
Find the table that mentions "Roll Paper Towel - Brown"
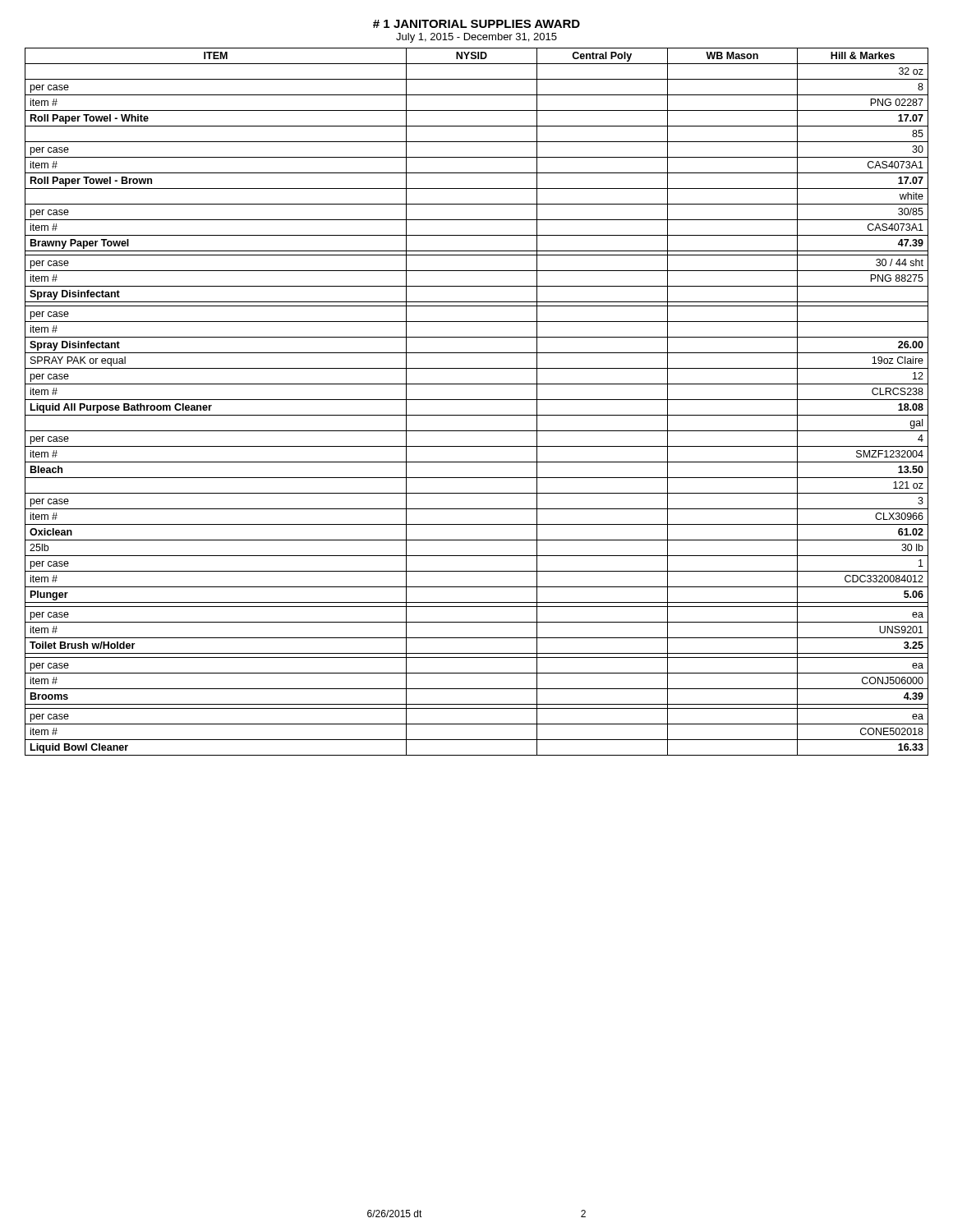pos(476,402)
